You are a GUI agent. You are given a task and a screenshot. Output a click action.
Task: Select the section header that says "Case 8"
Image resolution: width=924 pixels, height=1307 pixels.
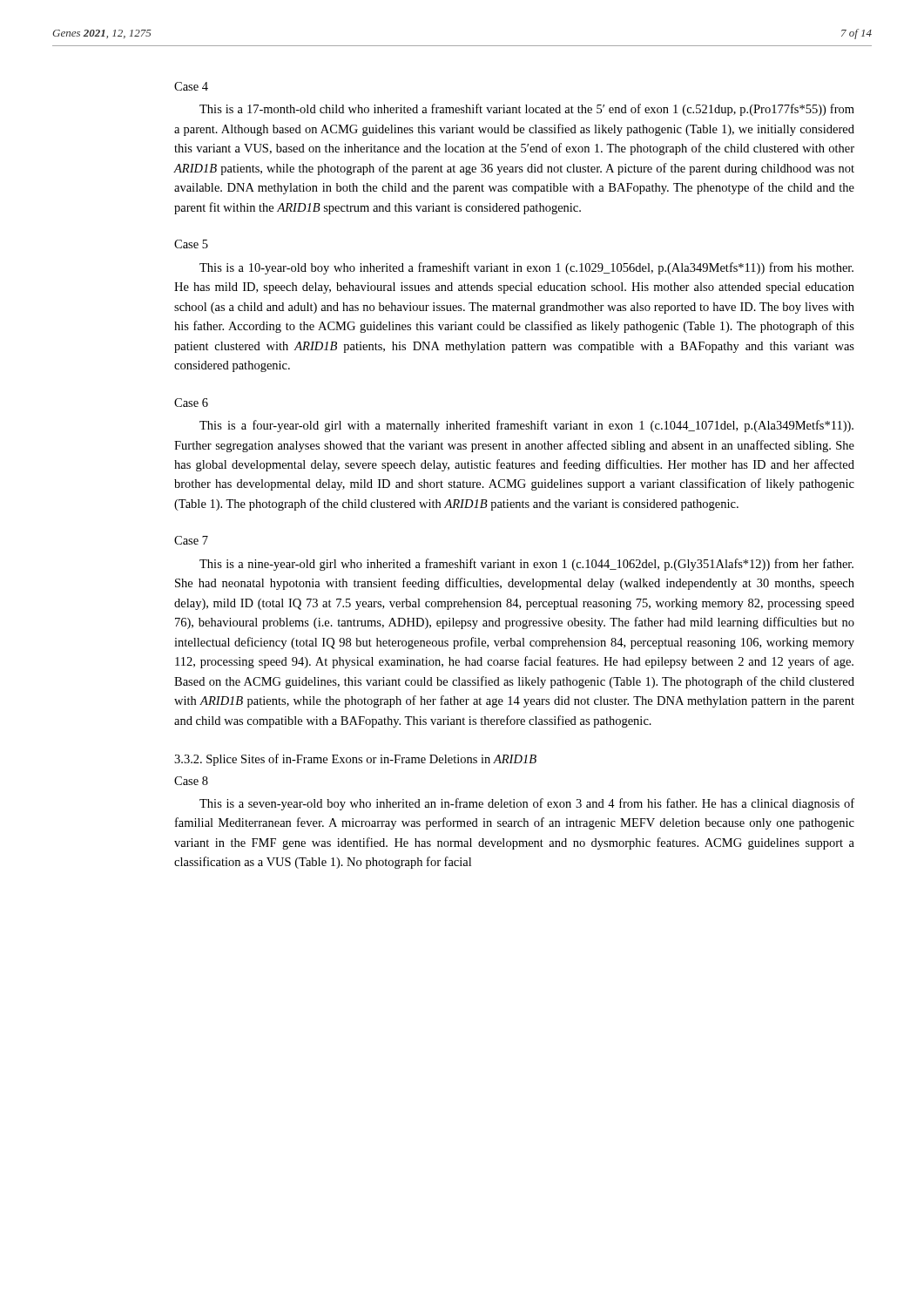[191, 780]
